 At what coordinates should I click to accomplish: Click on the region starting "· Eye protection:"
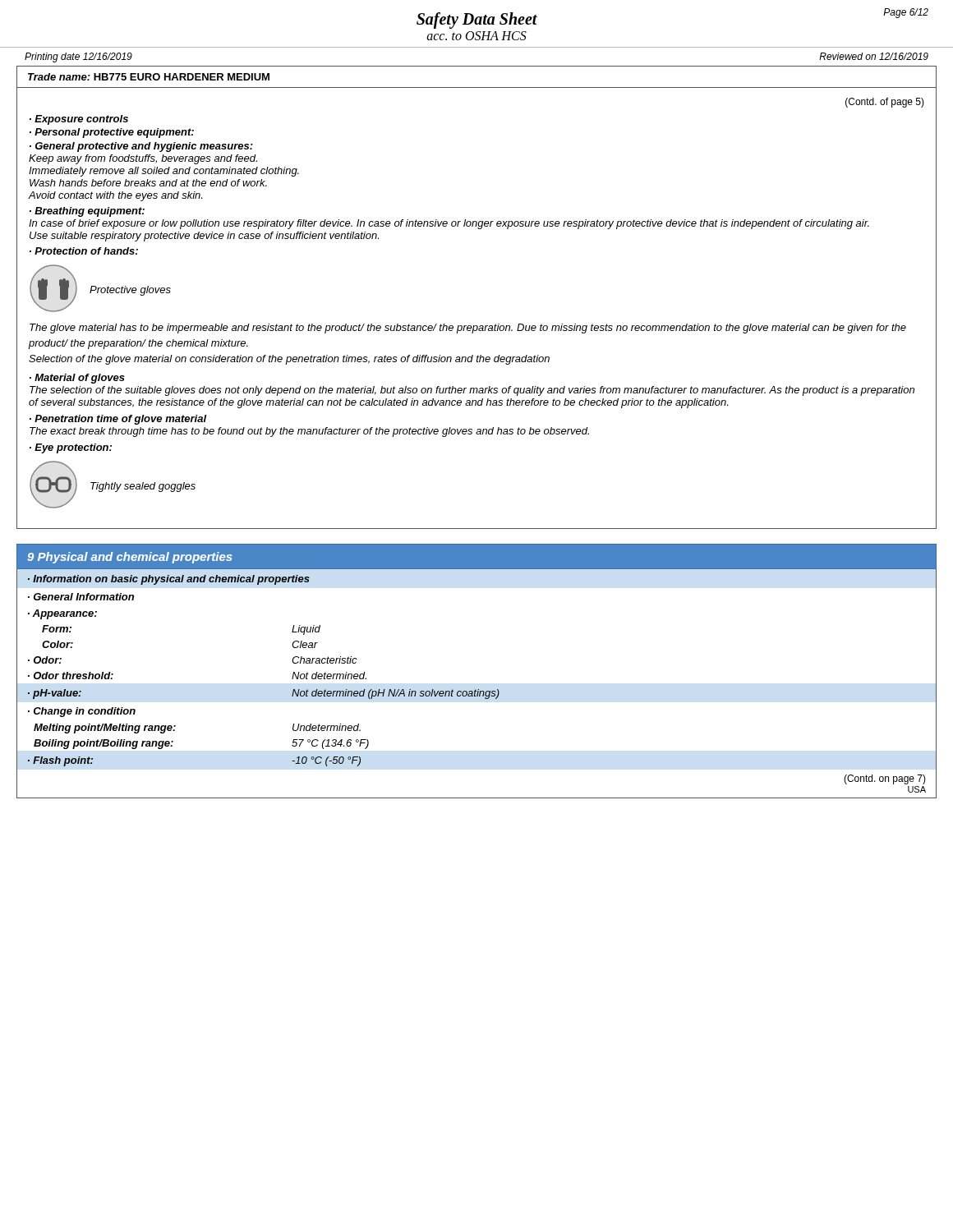pos(71,447)
